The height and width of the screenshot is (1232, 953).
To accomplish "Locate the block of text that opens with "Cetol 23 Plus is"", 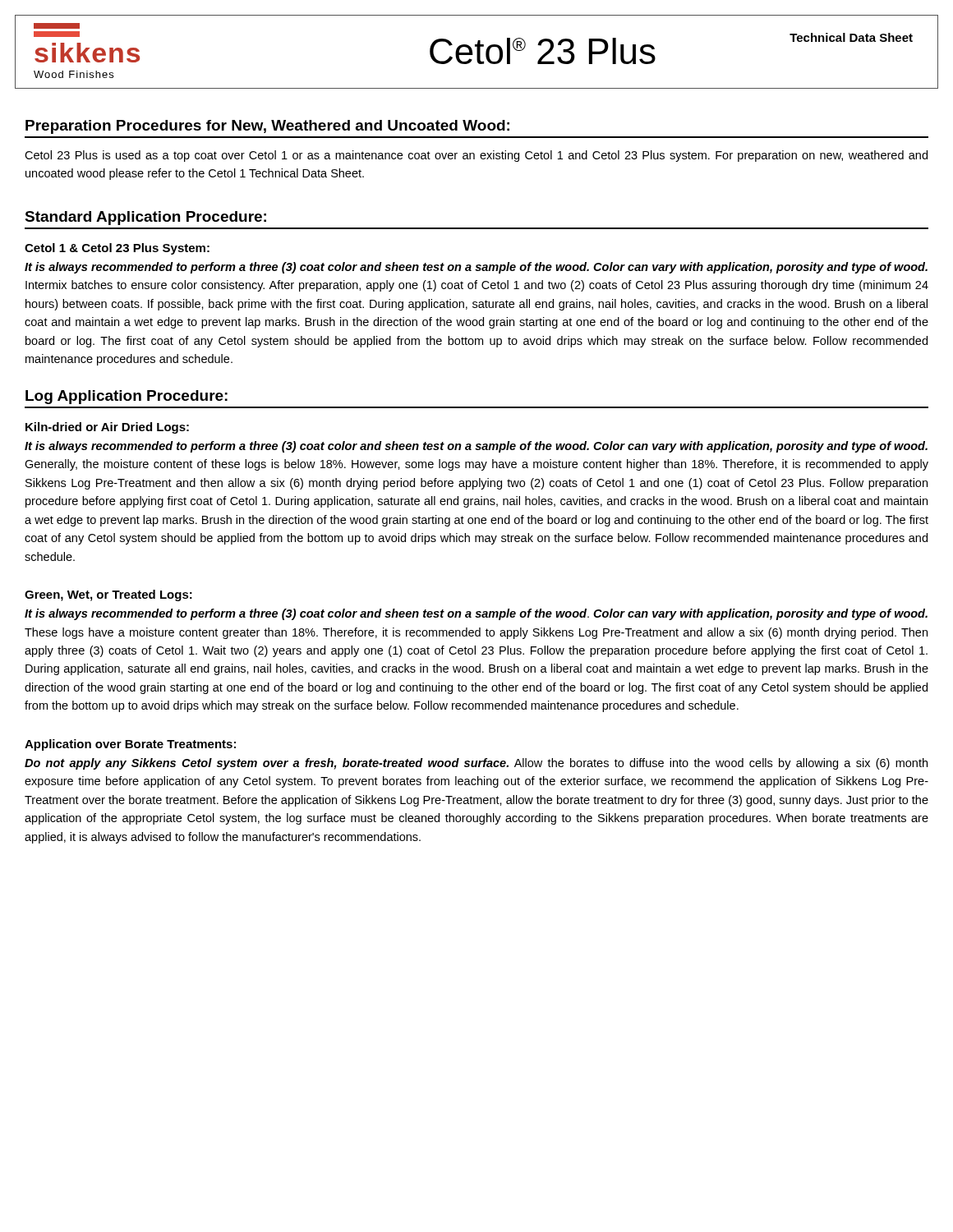I will point(476,164).
